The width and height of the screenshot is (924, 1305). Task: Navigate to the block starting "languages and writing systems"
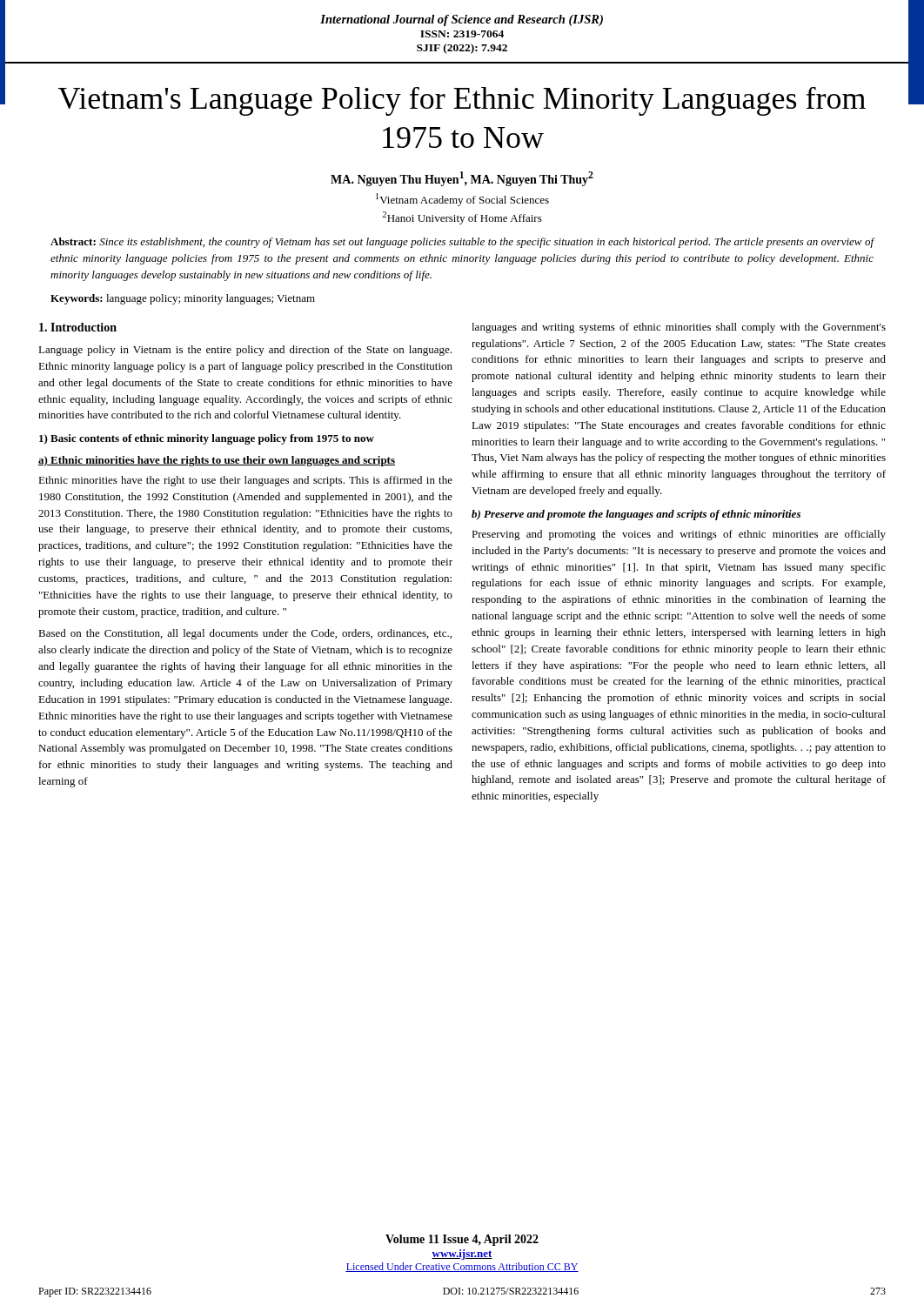pos(679,408)
